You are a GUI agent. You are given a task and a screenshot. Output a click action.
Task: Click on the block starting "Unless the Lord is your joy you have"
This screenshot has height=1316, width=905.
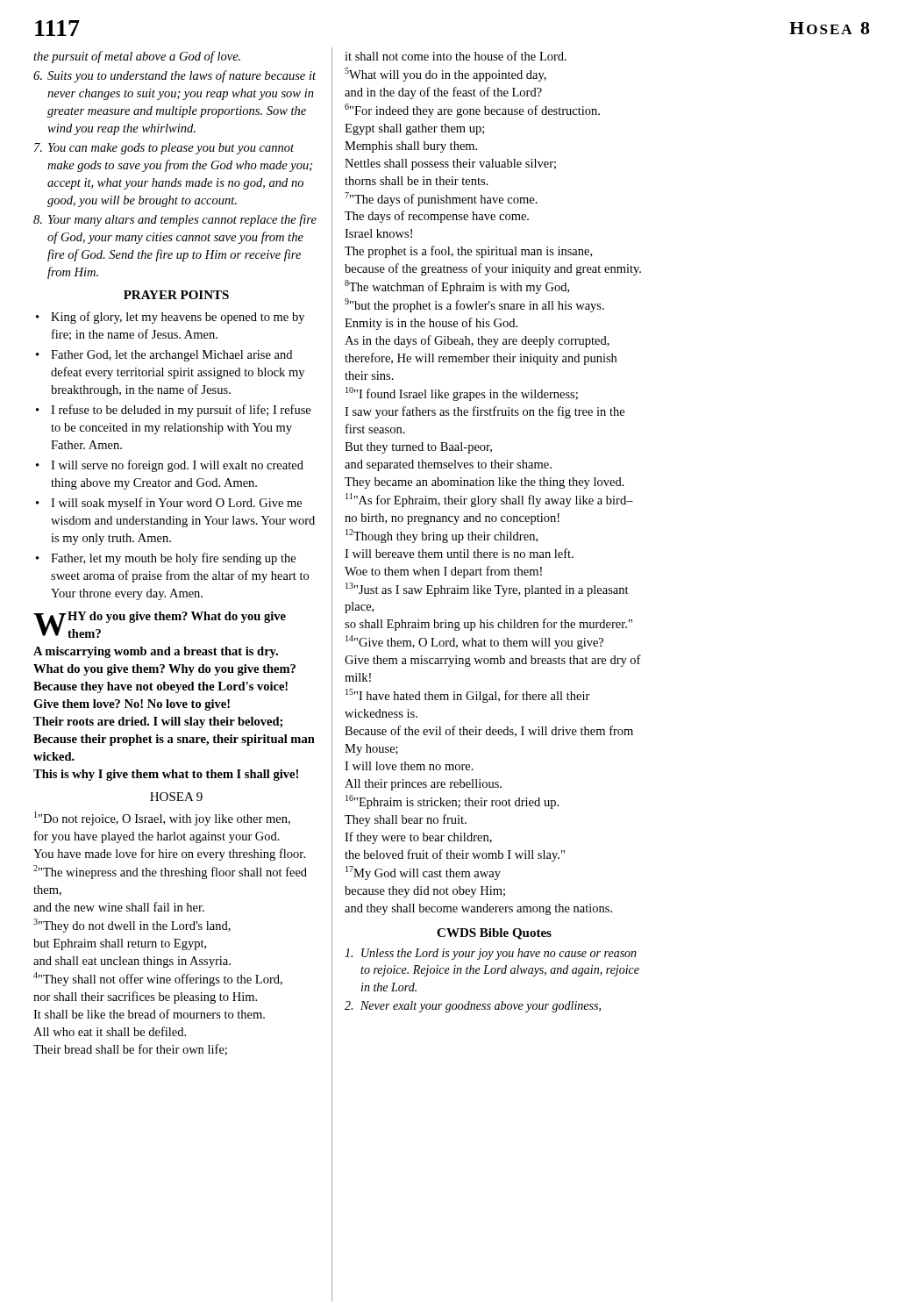(x=494, y=970)
